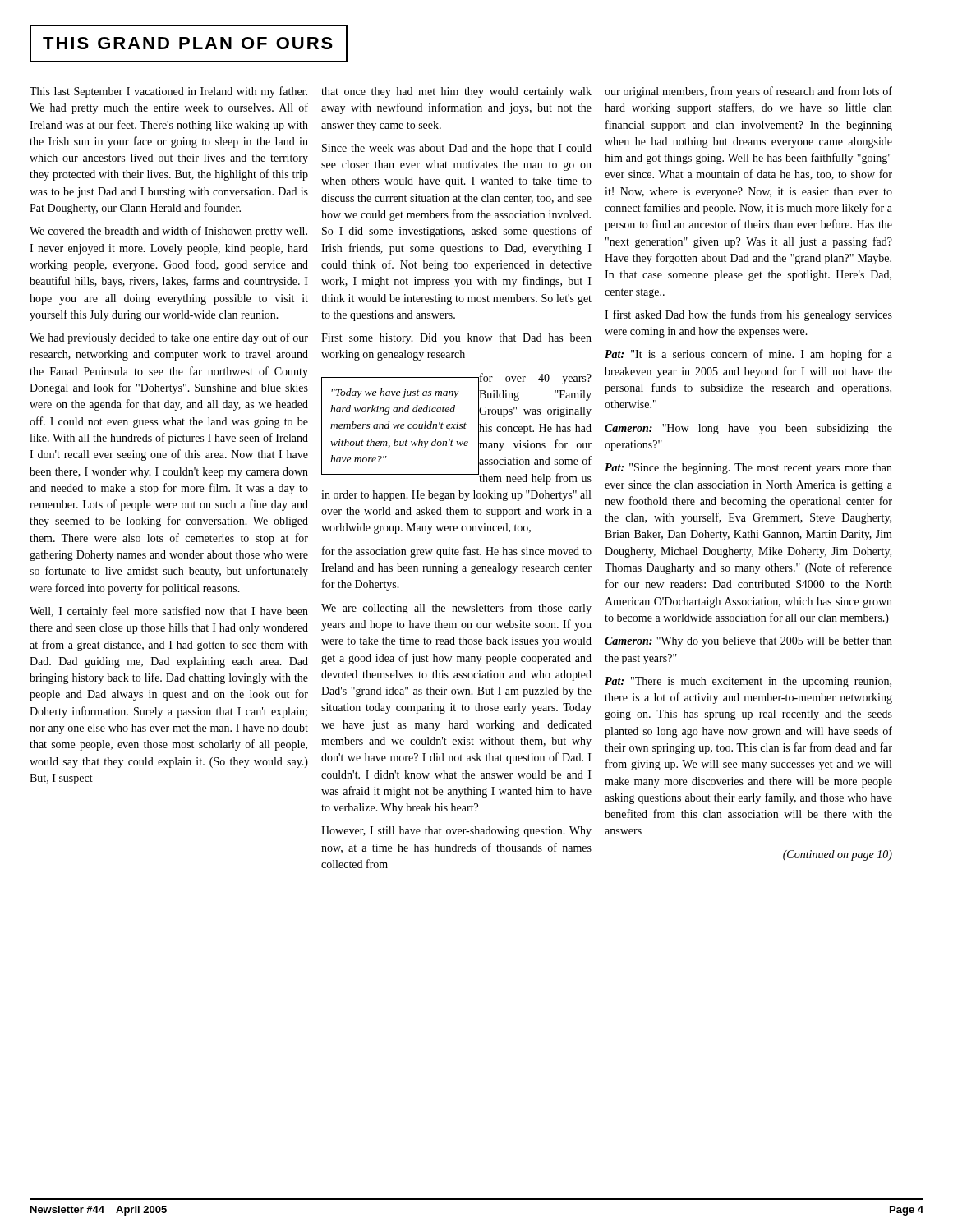Find the block on this page that starts "We are collecting all"
This screenshot has height=1232, width=953.
(456, 708)
